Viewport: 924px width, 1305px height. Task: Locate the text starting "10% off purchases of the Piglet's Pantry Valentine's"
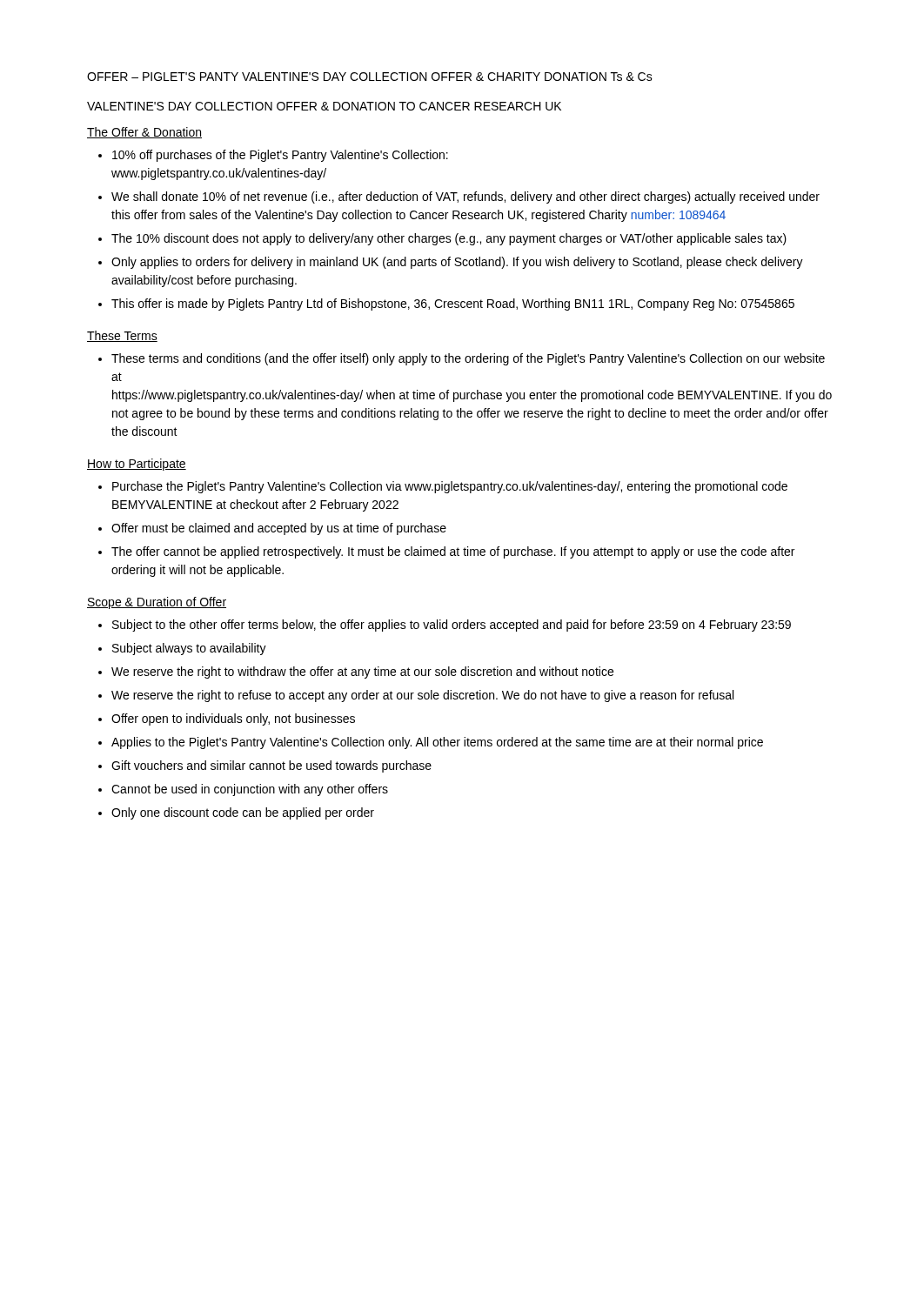click(x=280, y=164)
